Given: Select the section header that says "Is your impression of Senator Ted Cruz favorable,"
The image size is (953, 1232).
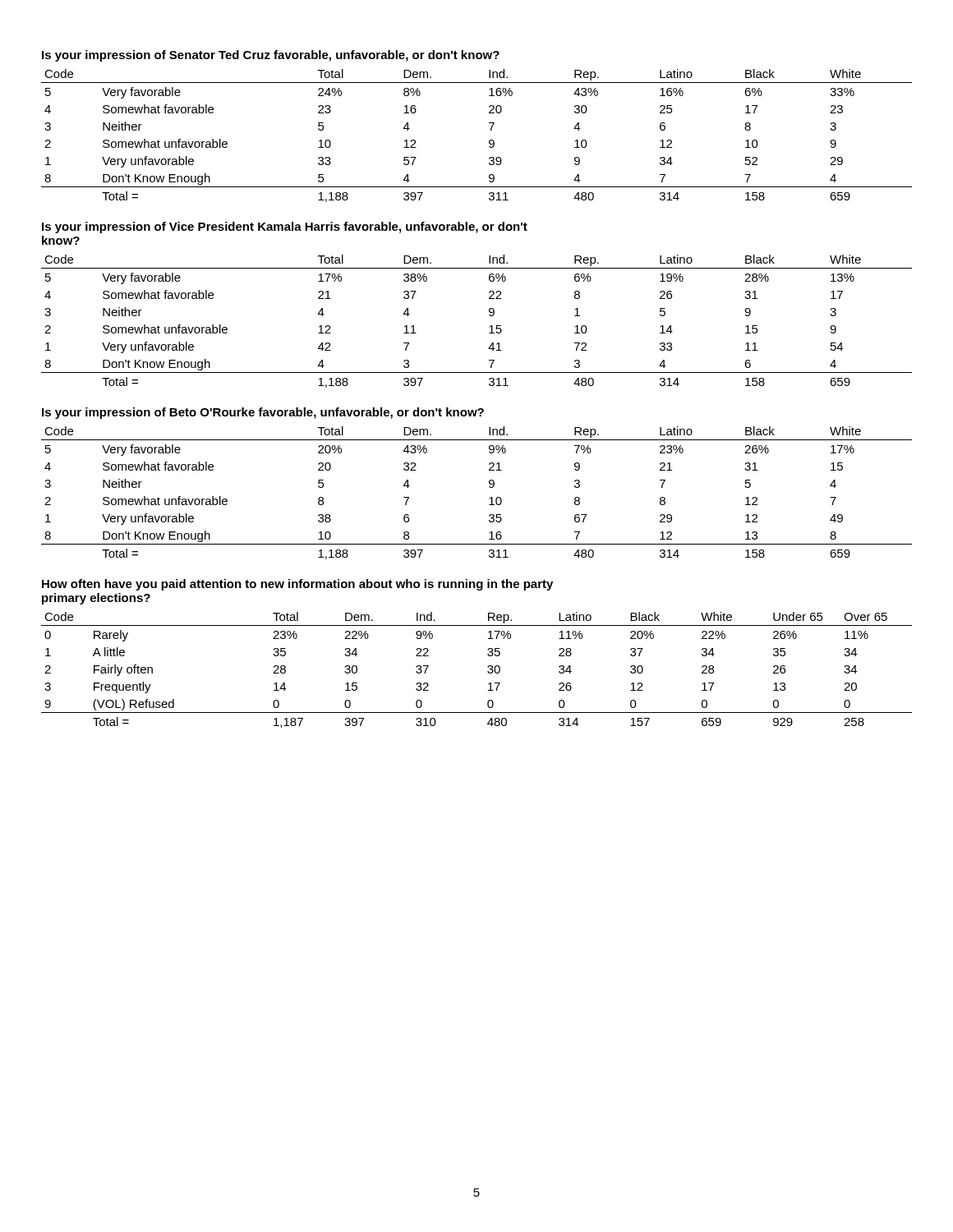Looking at the screenshot, I should pos(270,55).
